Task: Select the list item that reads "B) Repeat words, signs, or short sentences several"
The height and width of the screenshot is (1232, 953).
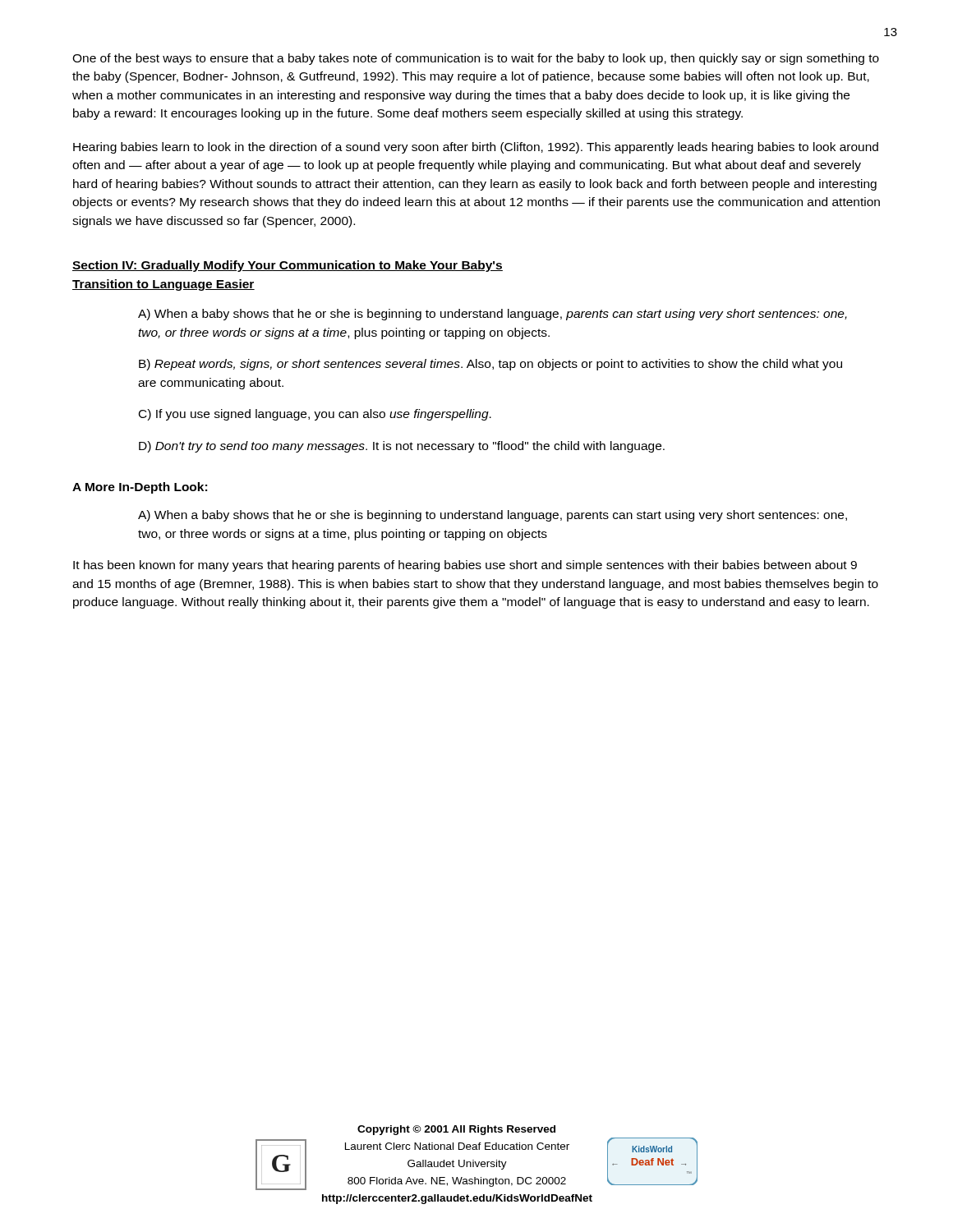Action: coord(491,373)
